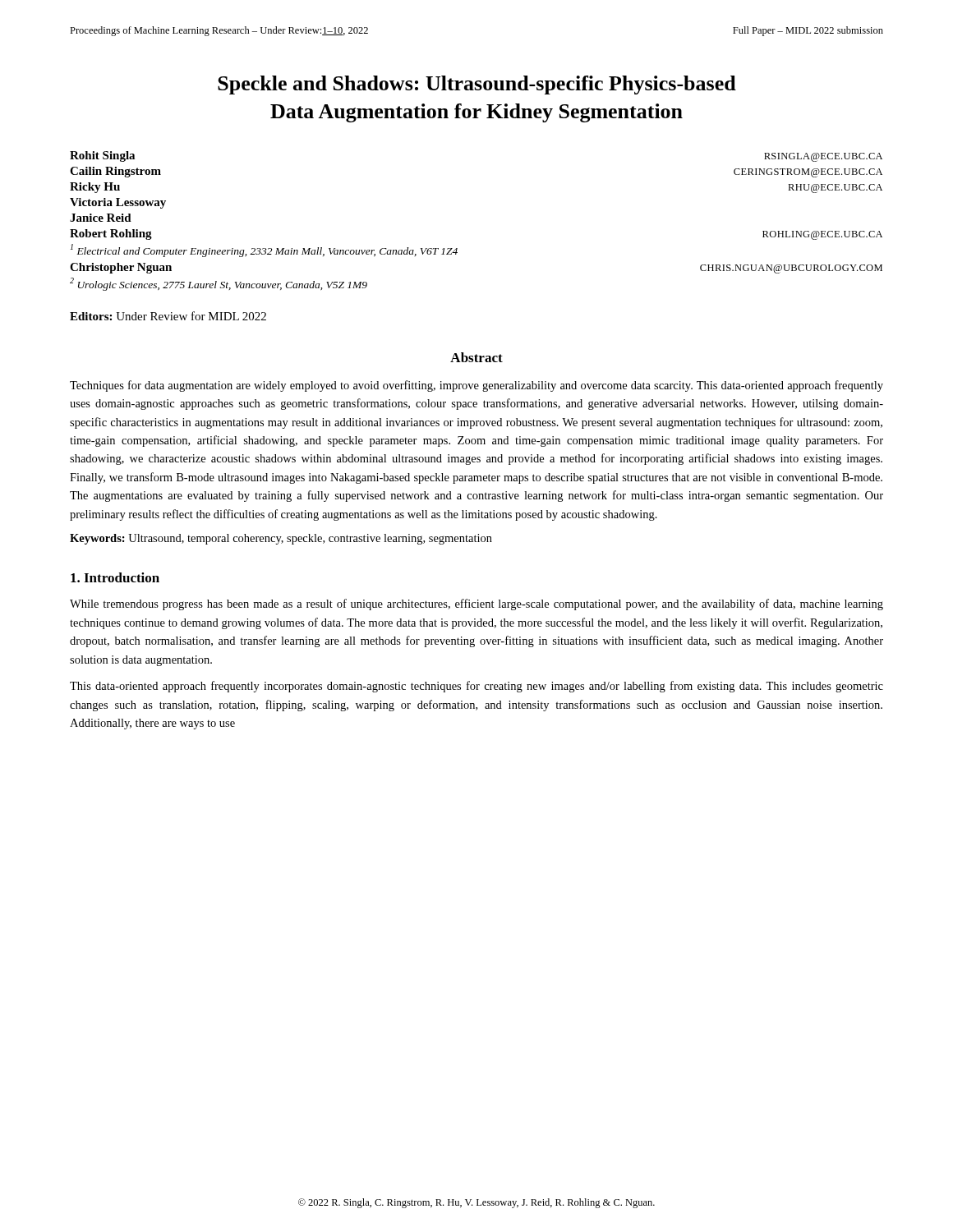The width and height of the screenshot is (953, 1232).
Task: Click the passage that begins "Rohit Singla rsingla@ece.ubc.ca Cailin Ringstrom ceringstrom@ece.ubc.ca Ricky"
Action: coord(106,156)
